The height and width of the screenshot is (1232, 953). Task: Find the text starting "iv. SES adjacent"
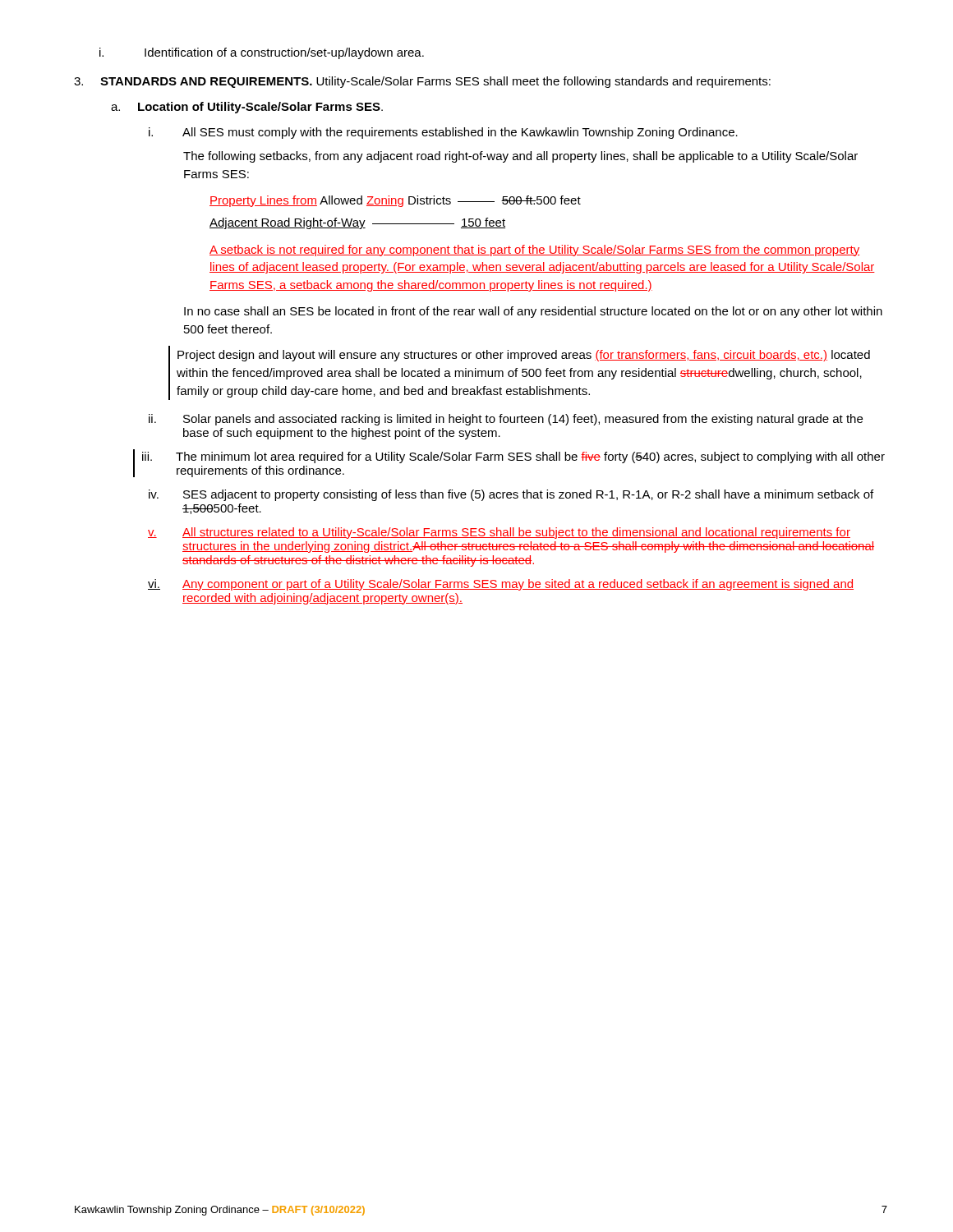click(x=518, y=501)
